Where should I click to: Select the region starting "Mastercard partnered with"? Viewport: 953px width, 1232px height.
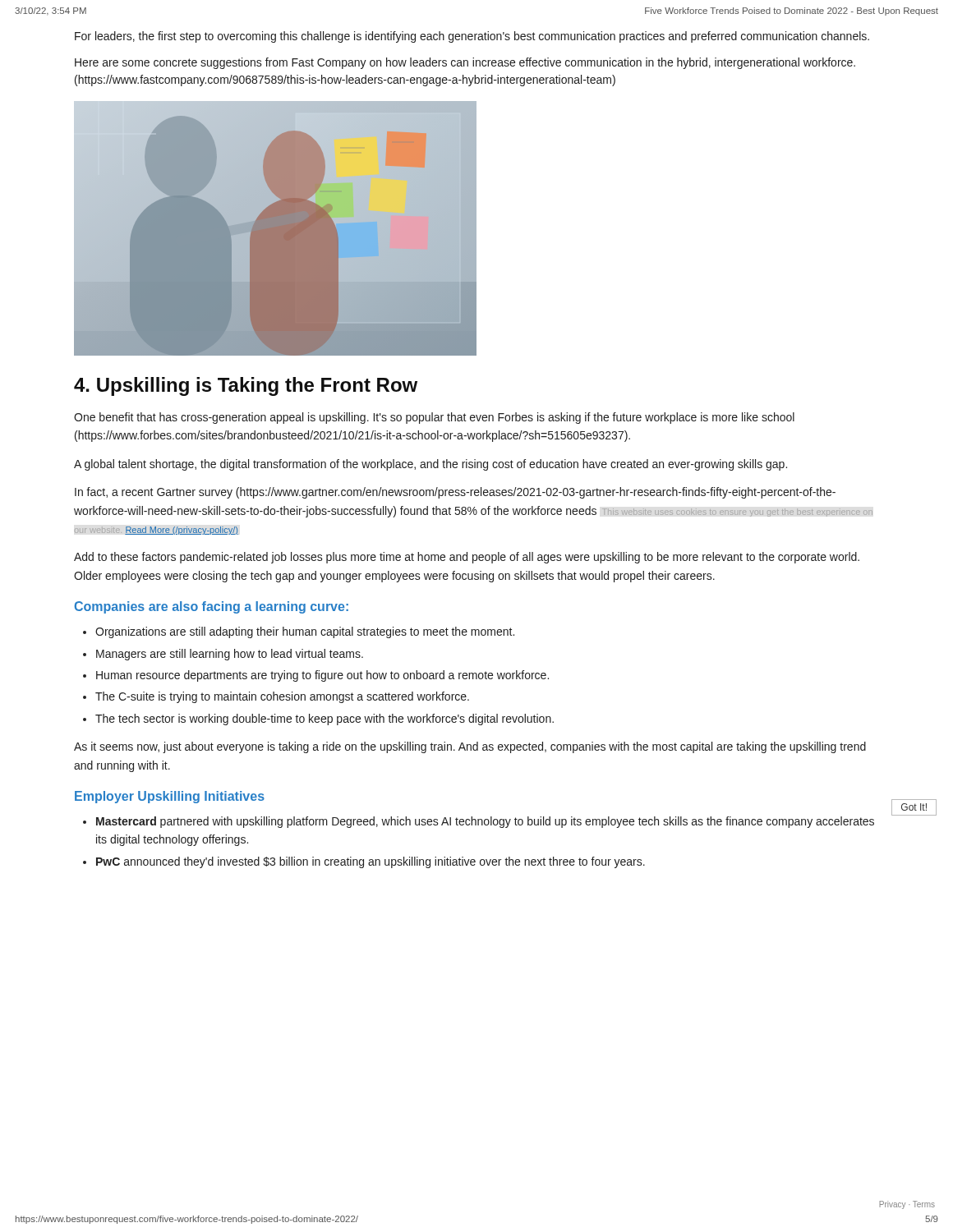coord(485,830)
